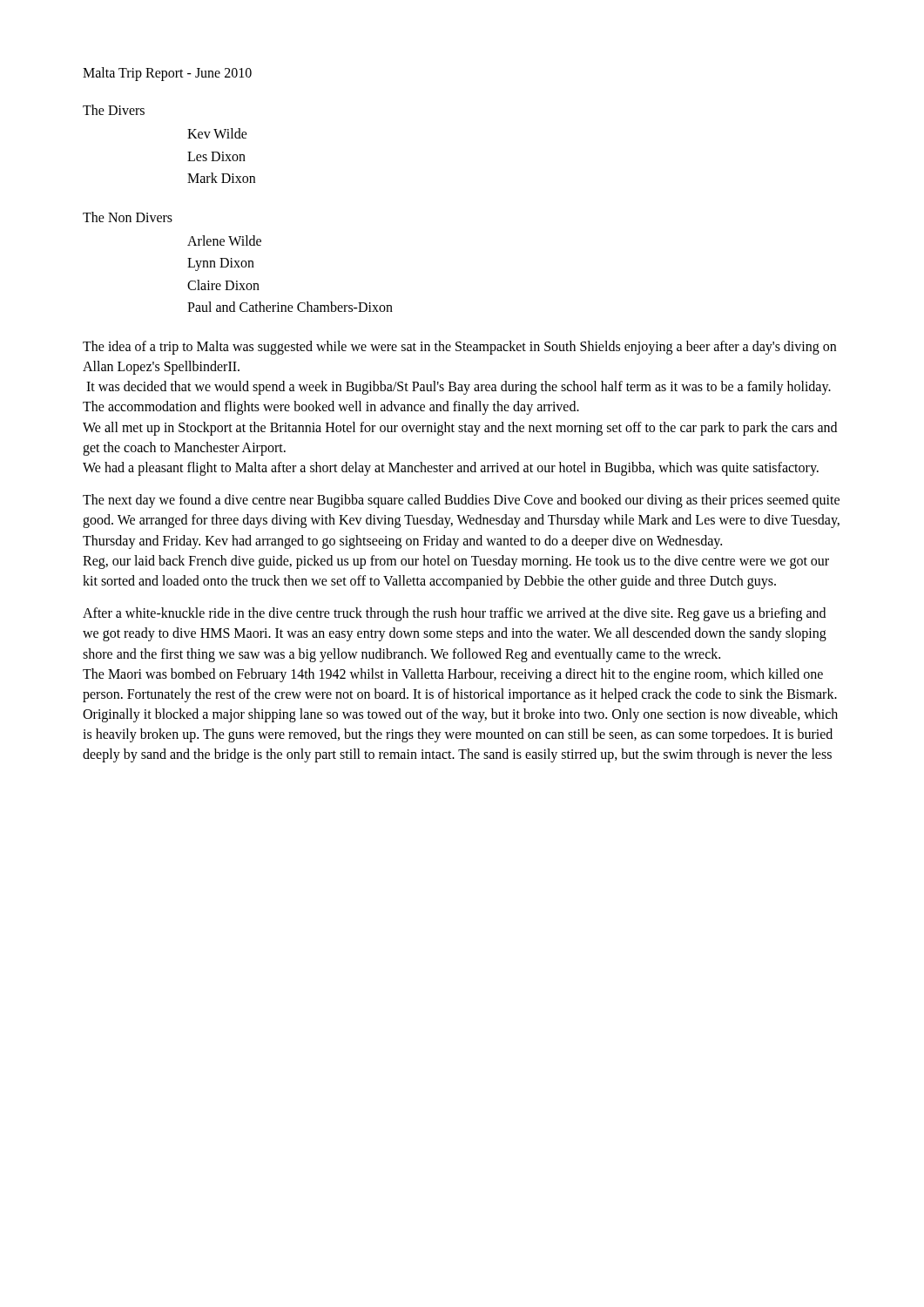Where is the passage that starts "The next day we found a"?

click(x=461, y=540)
